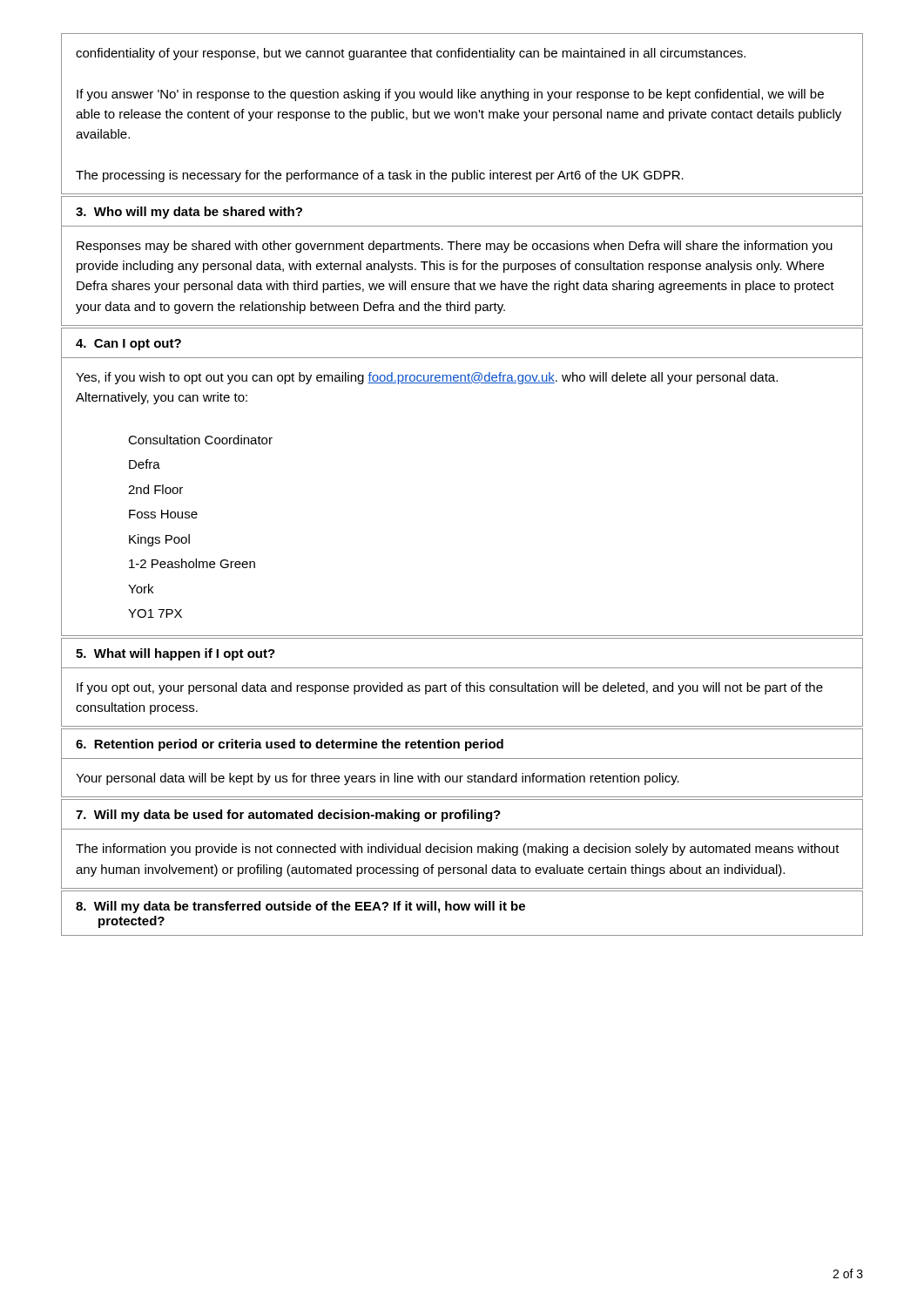Viewport: 924px width, 1307px height.
Task: Click on the passage starting "1-2 Peasholme Green"
Action: coord(192,563)
